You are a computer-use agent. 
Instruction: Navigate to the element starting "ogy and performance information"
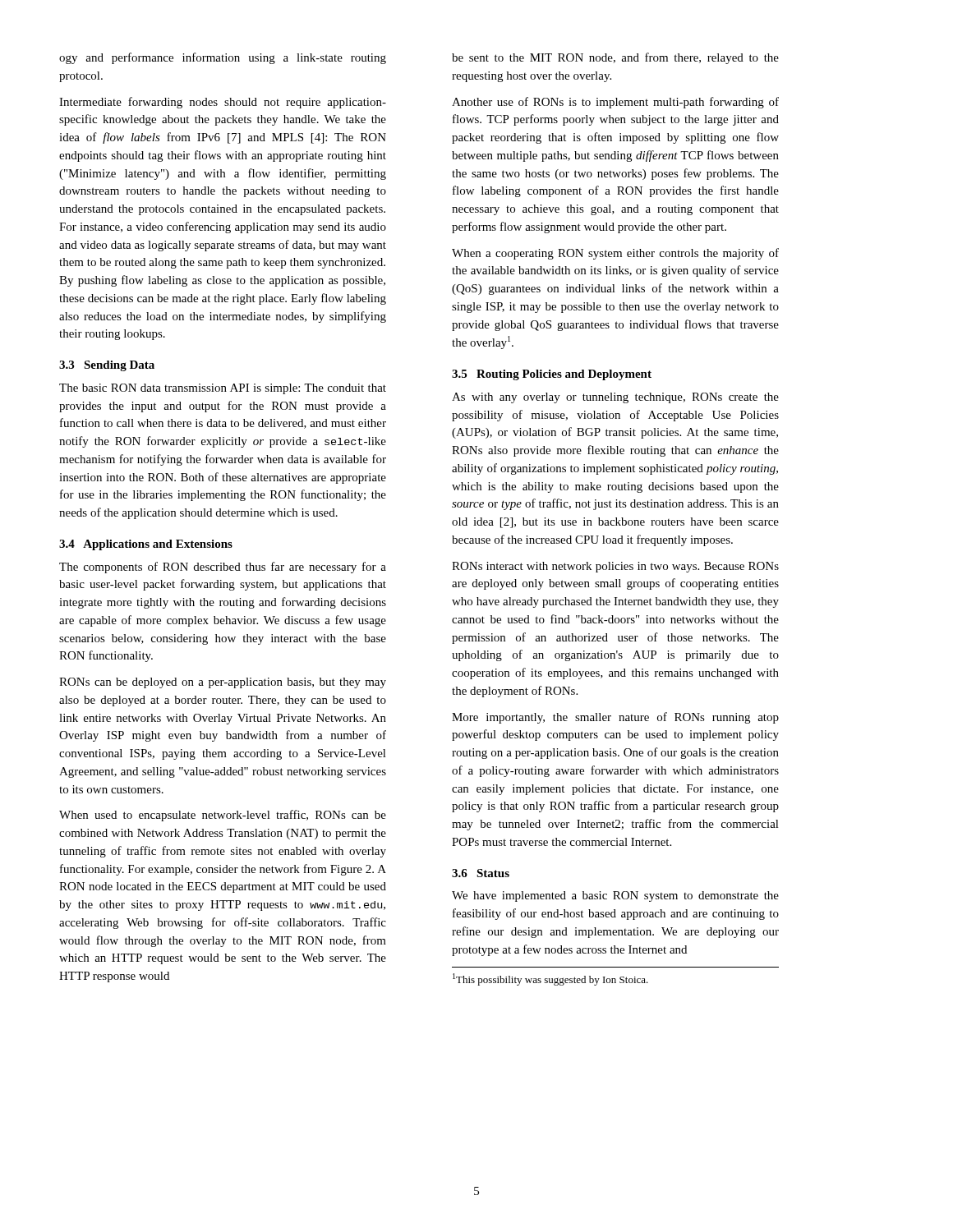(223, 66)
